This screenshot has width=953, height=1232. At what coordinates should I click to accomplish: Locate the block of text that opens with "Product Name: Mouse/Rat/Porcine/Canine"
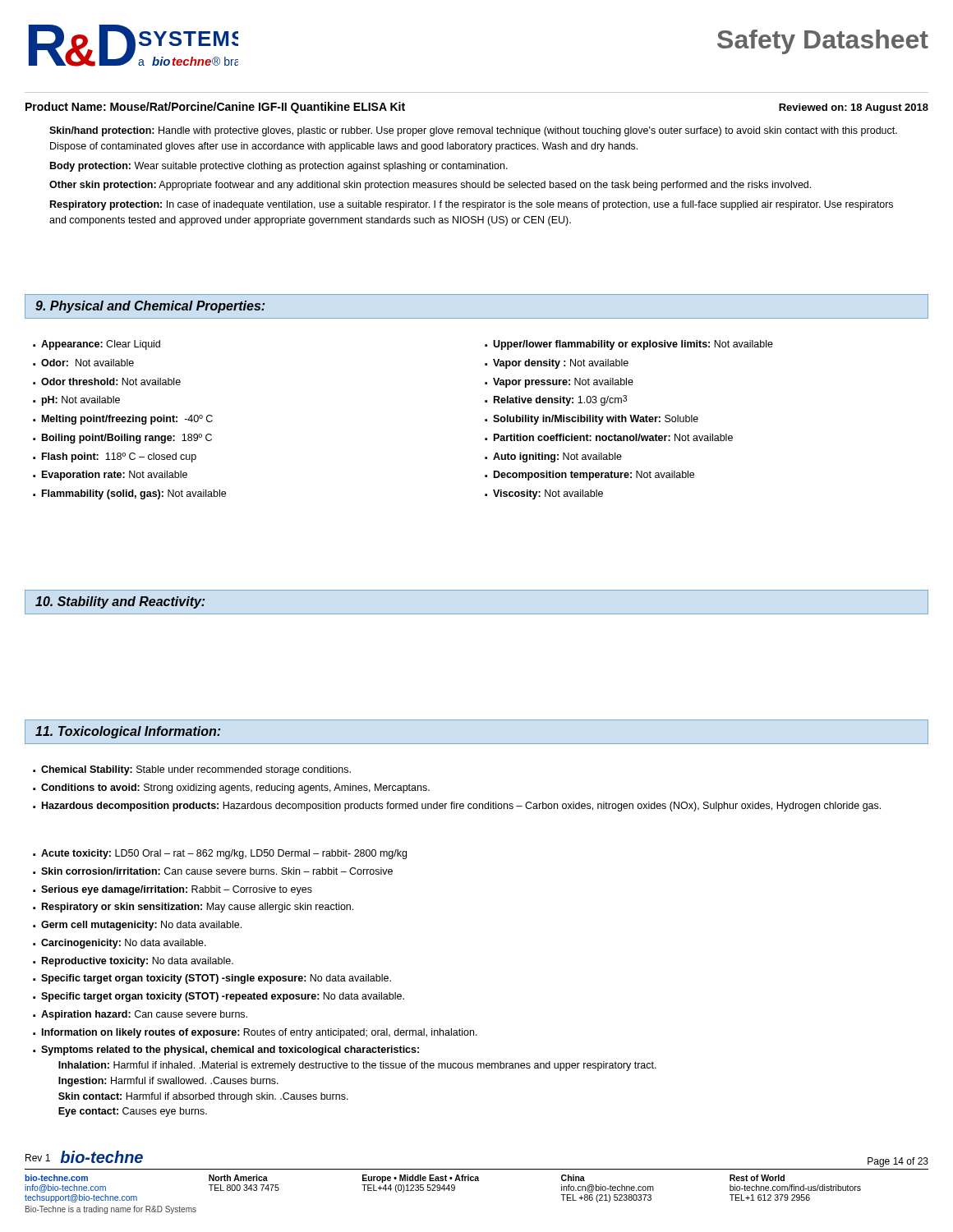click(212, 107)
